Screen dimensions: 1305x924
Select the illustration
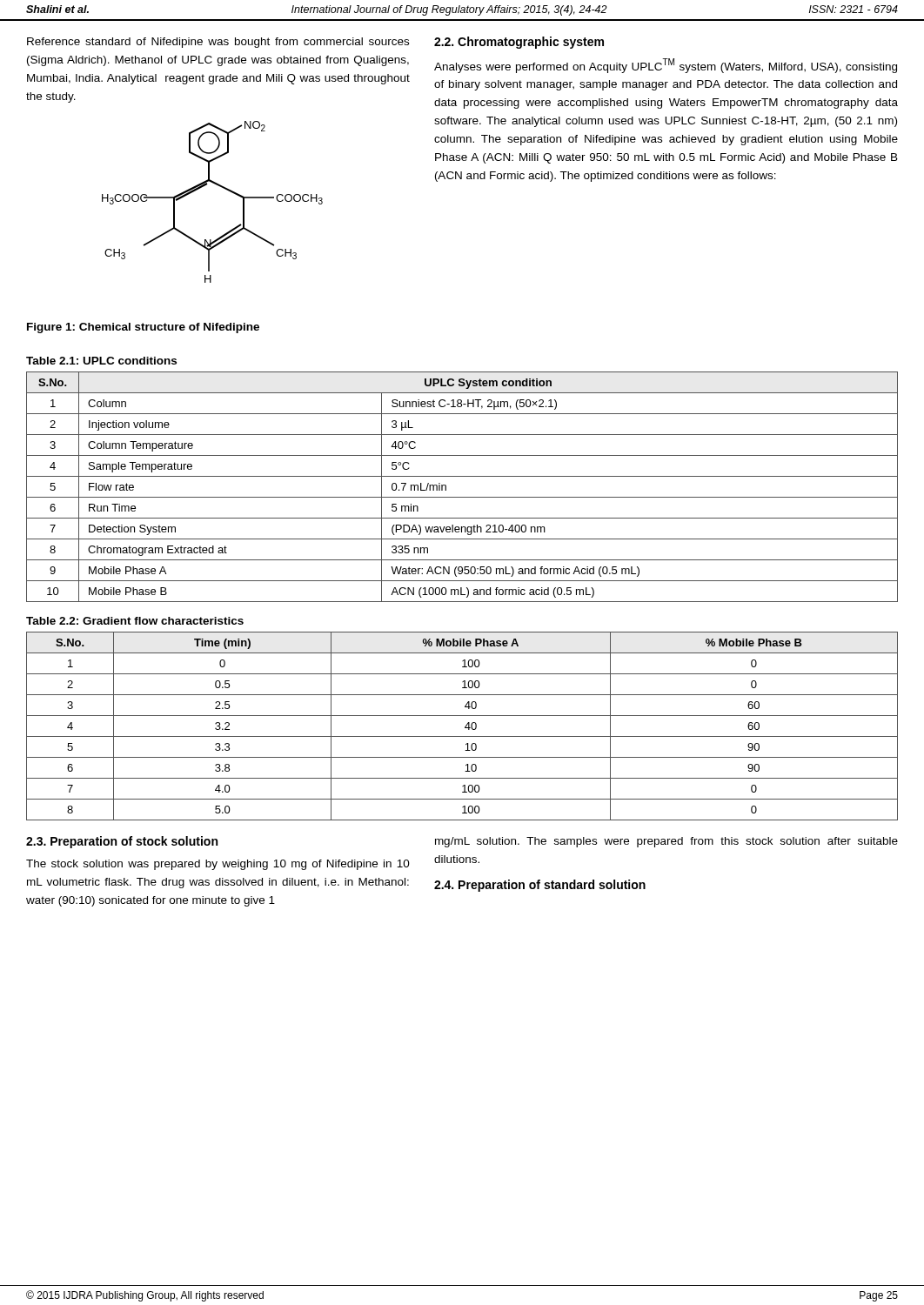click(x=218, y=215)
